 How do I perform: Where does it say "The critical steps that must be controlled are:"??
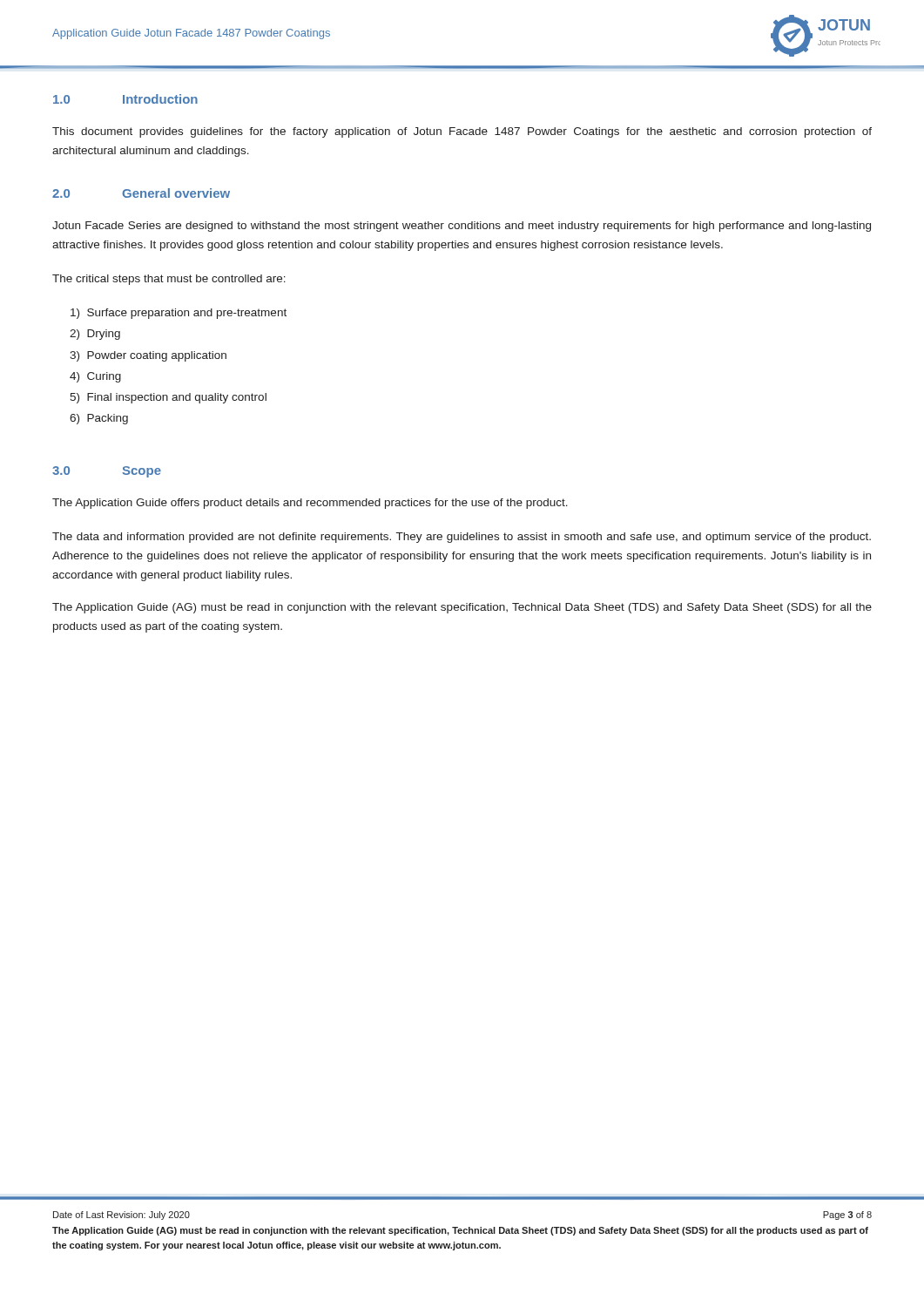coord(169,279)
